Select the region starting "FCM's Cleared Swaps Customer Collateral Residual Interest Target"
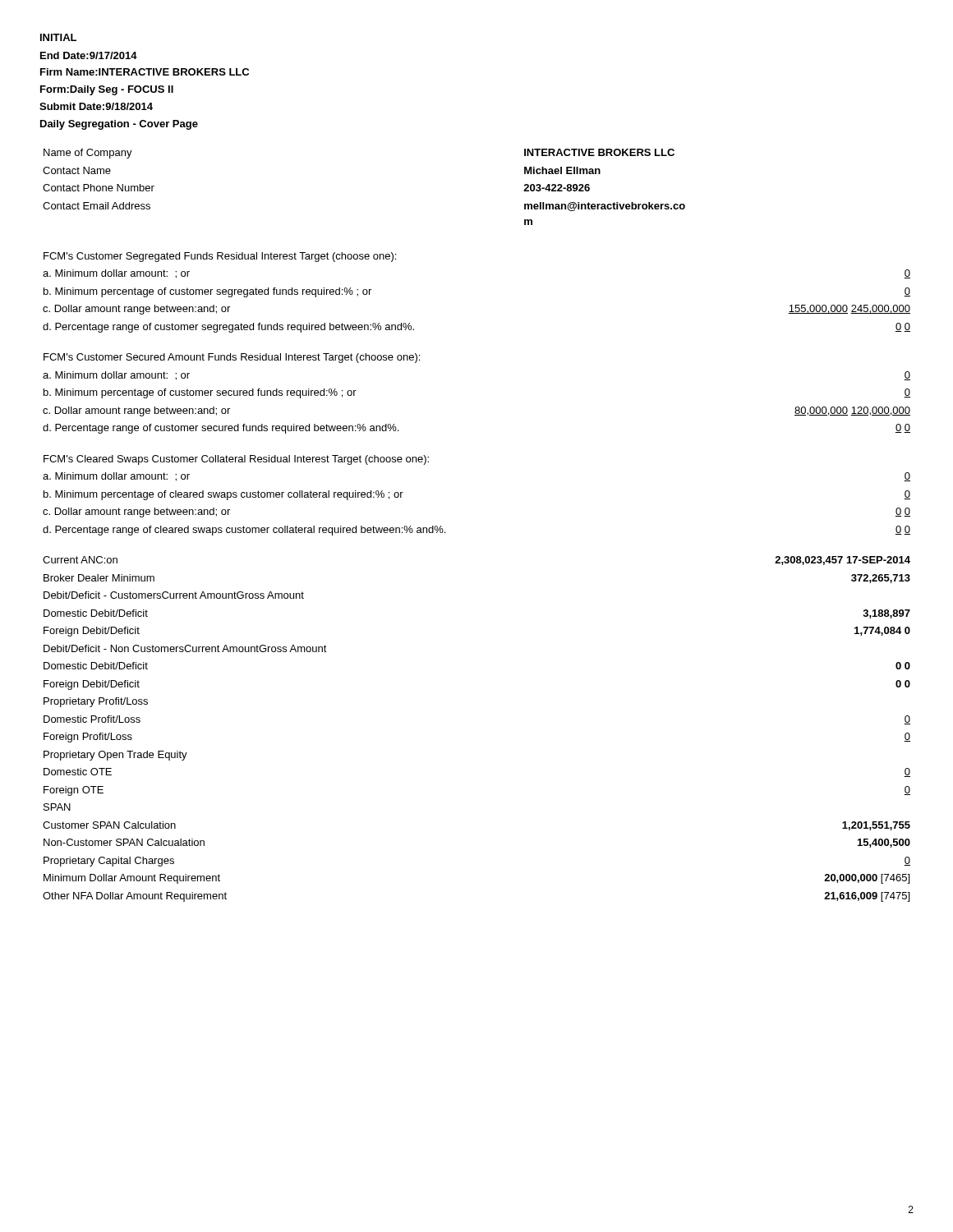Viewport: 953px width, 1232px height. tap(236, 460)
